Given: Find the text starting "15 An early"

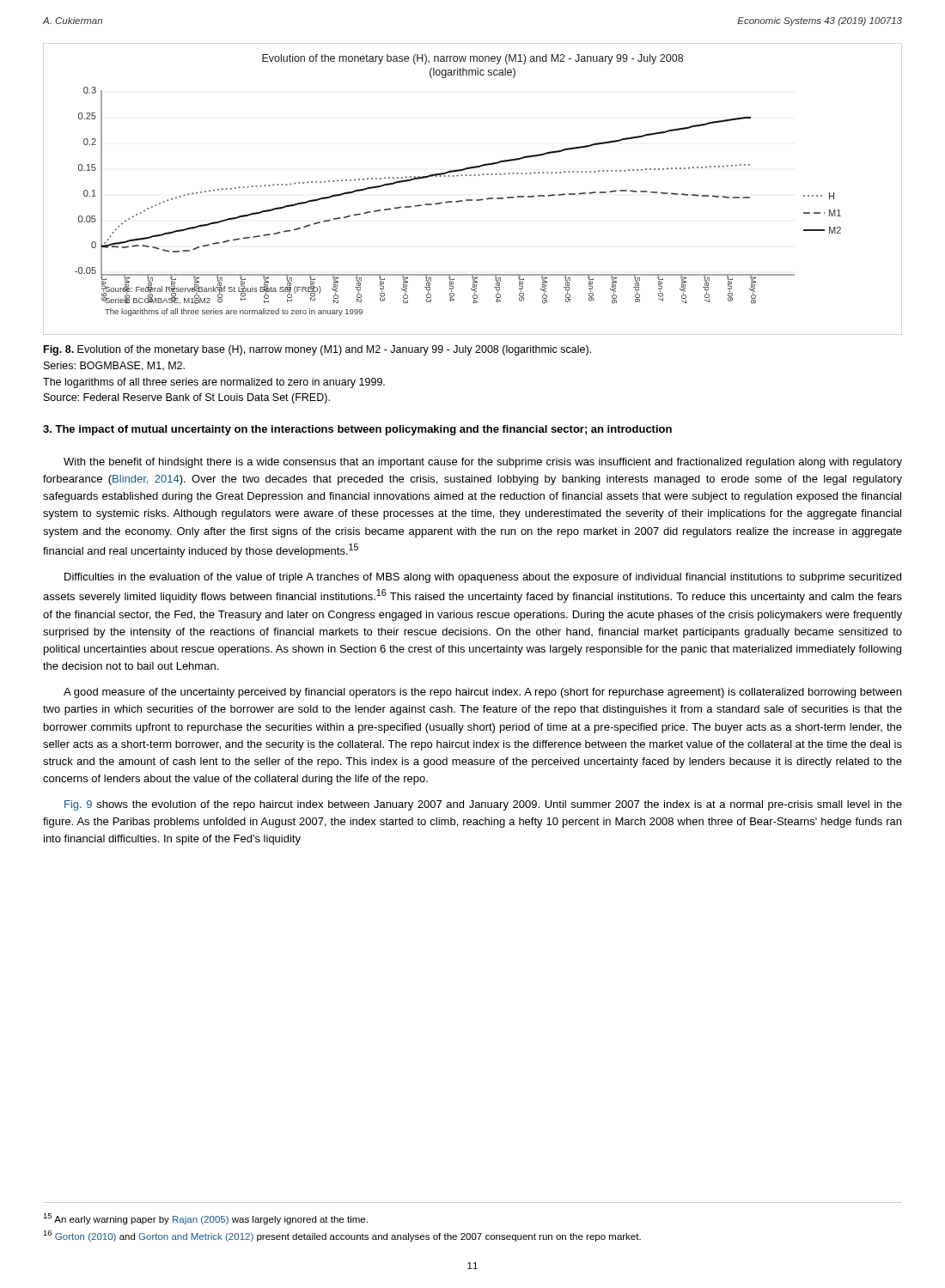Looking at the screenshot, I should (x=206, y=1217).
